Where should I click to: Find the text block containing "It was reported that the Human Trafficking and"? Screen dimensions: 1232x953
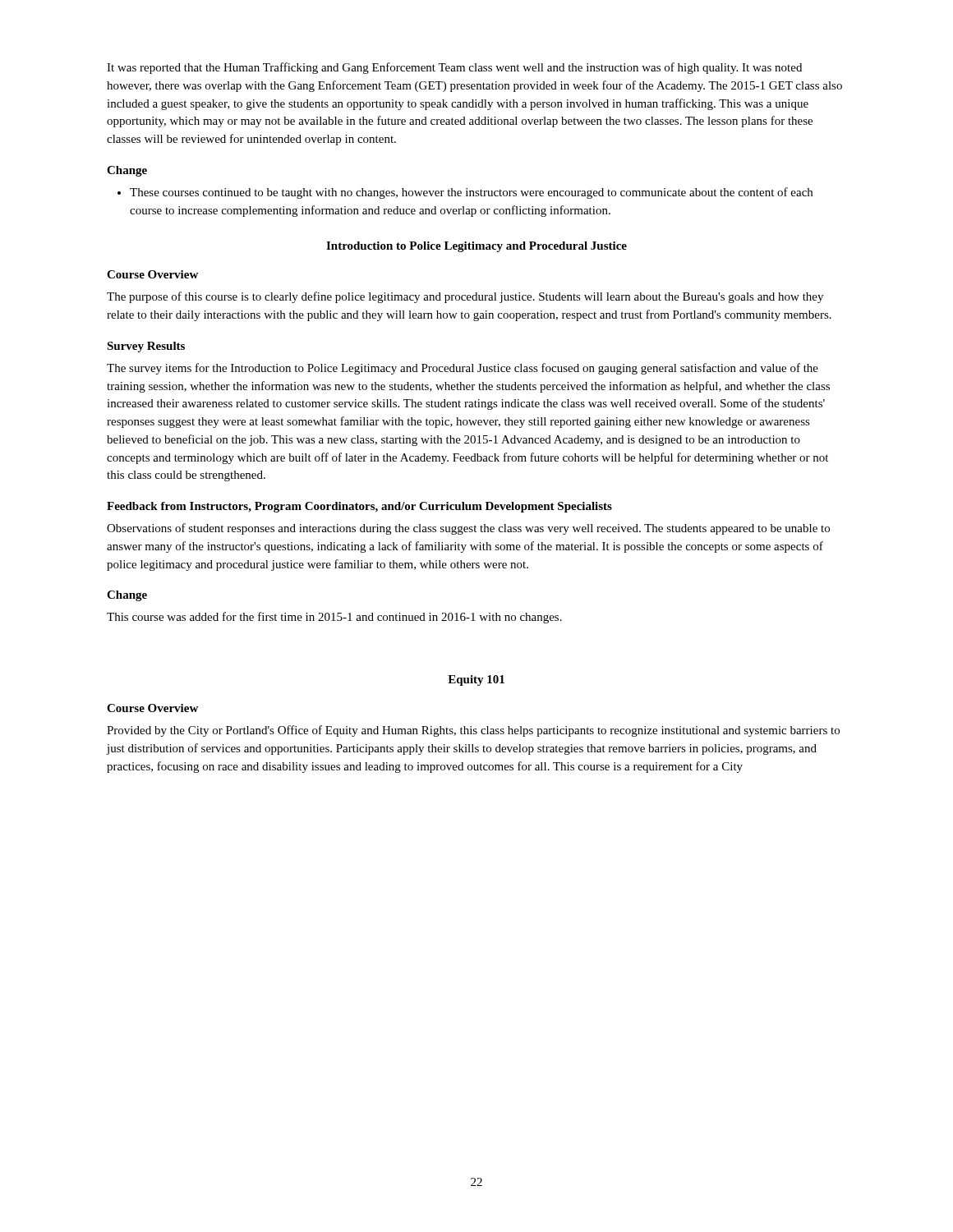coord(475,103)
